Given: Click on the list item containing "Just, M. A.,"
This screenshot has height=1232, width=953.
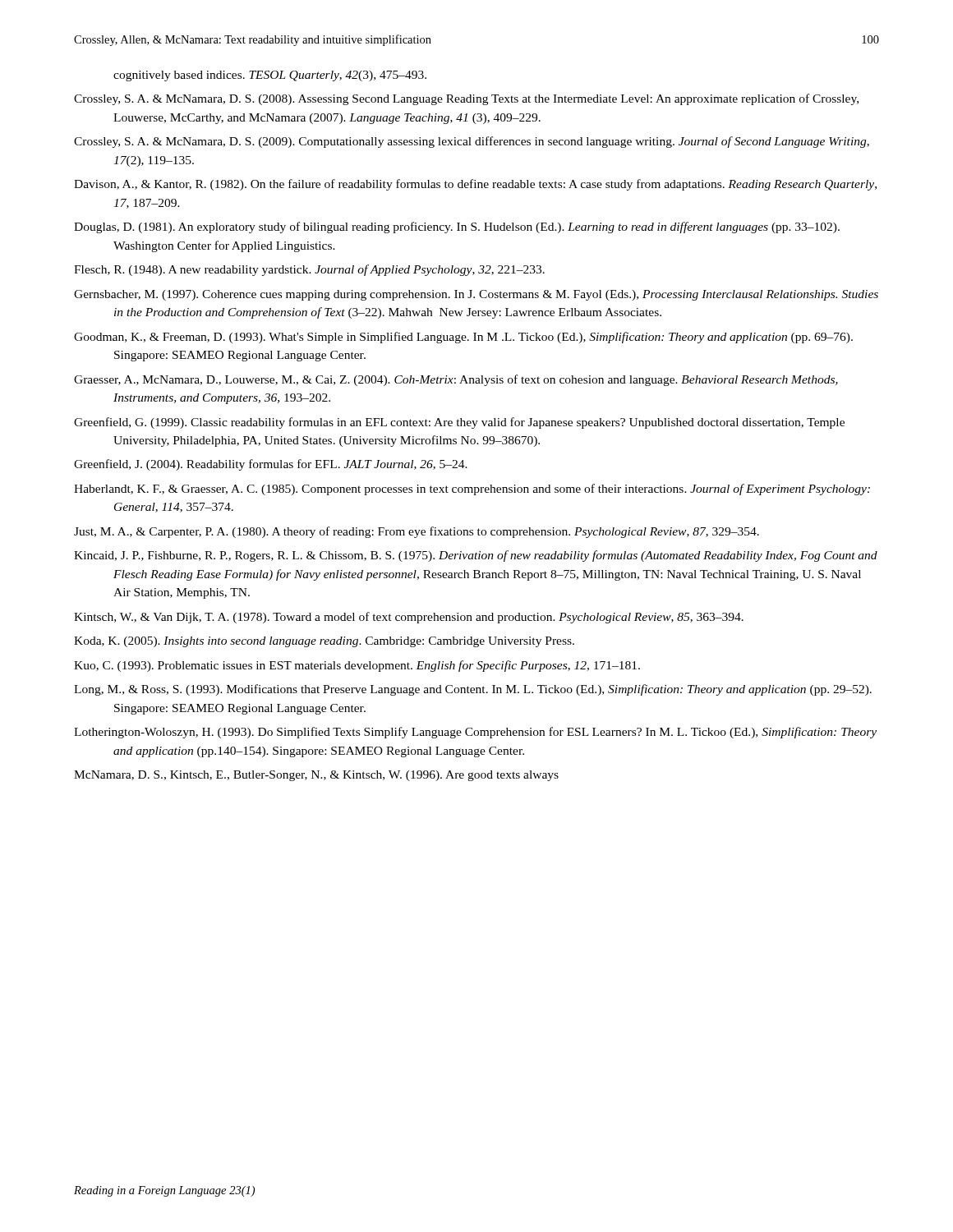Looking at the screenshot, I should tap(417, 531).
